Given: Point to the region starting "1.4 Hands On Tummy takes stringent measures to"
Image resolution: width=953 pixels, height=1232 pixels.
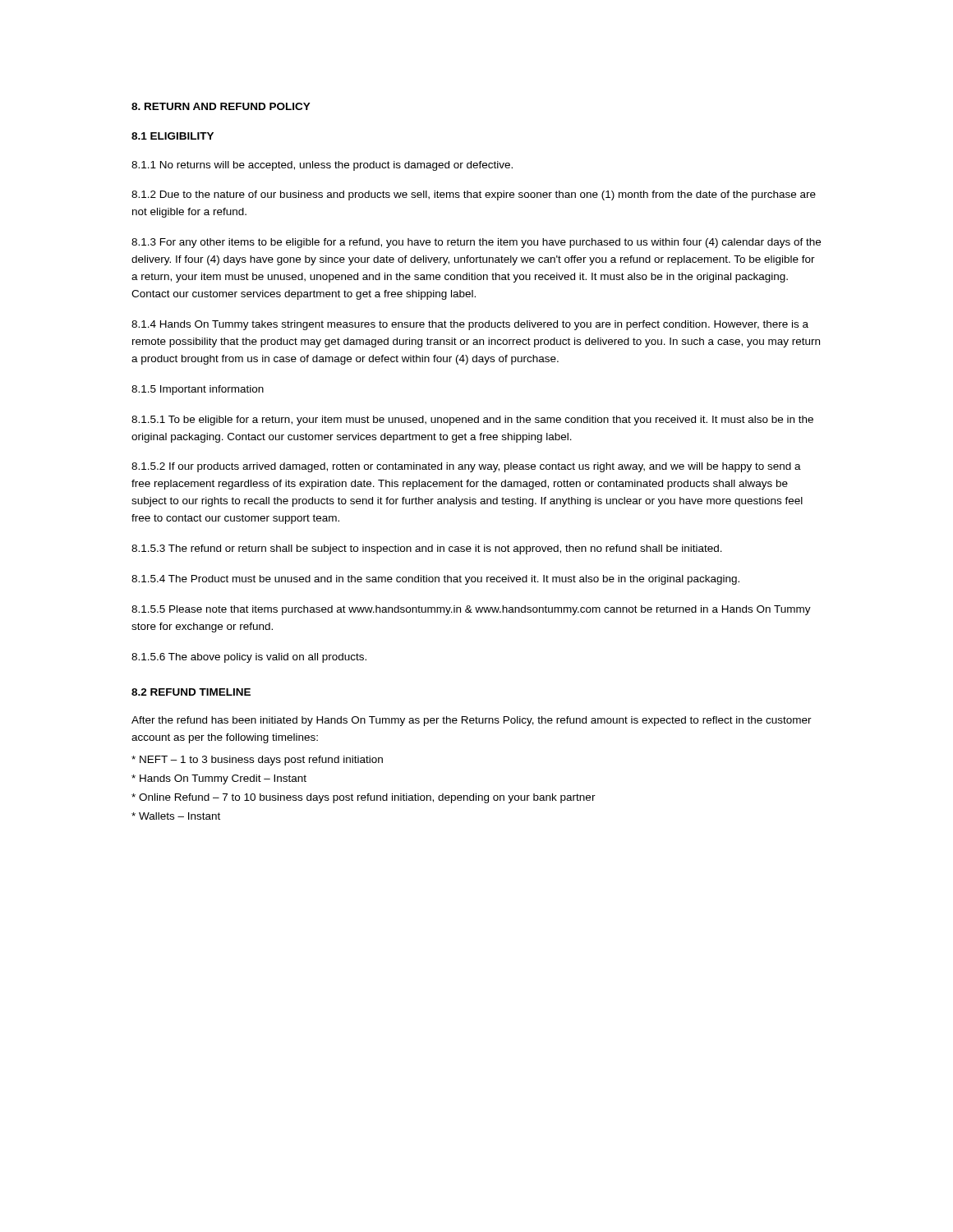Looking at the screenshot, I should tap(476, 341).
